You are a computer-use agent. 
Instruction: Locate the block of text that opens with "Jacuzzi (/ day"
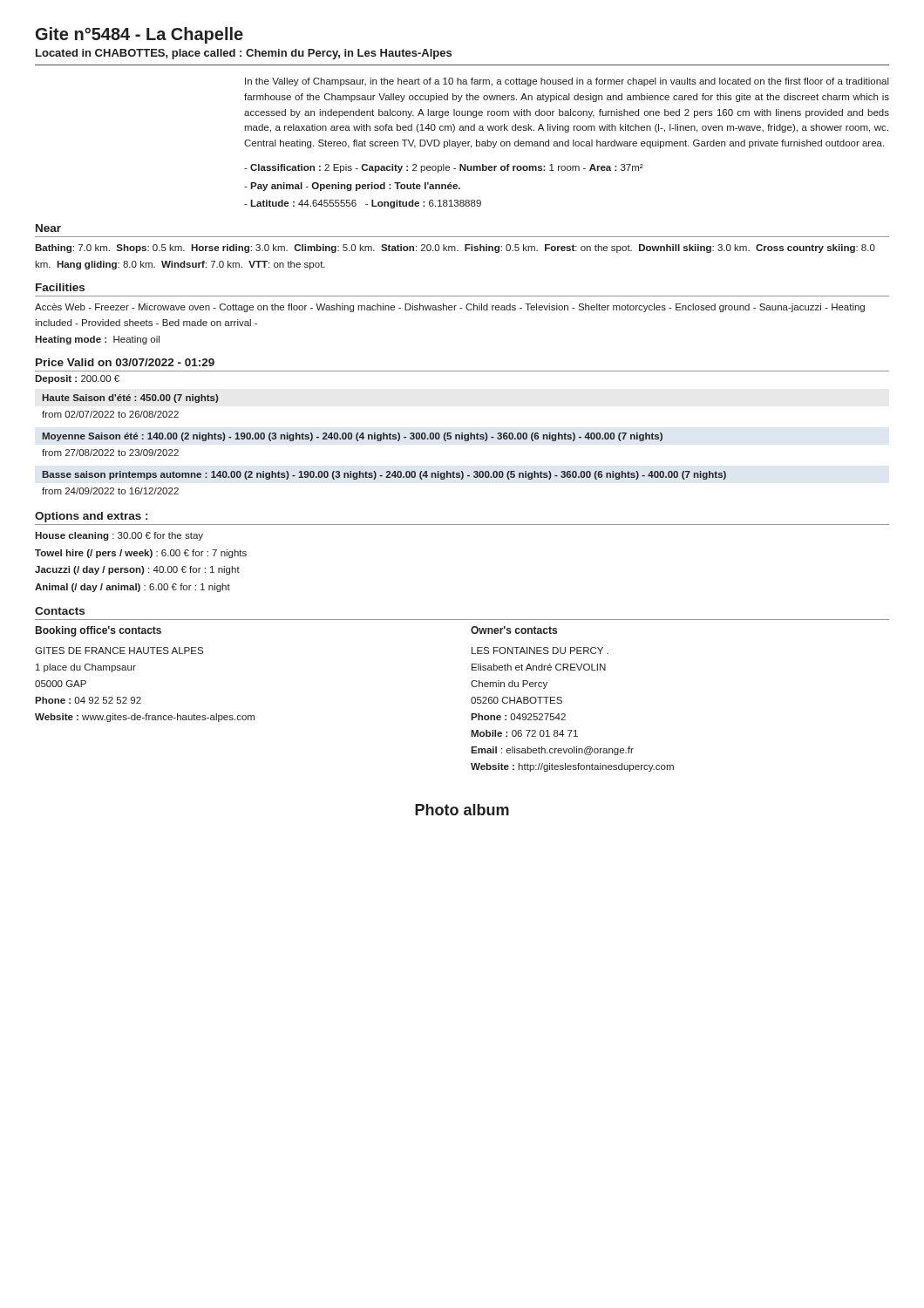tap(137, 570)
